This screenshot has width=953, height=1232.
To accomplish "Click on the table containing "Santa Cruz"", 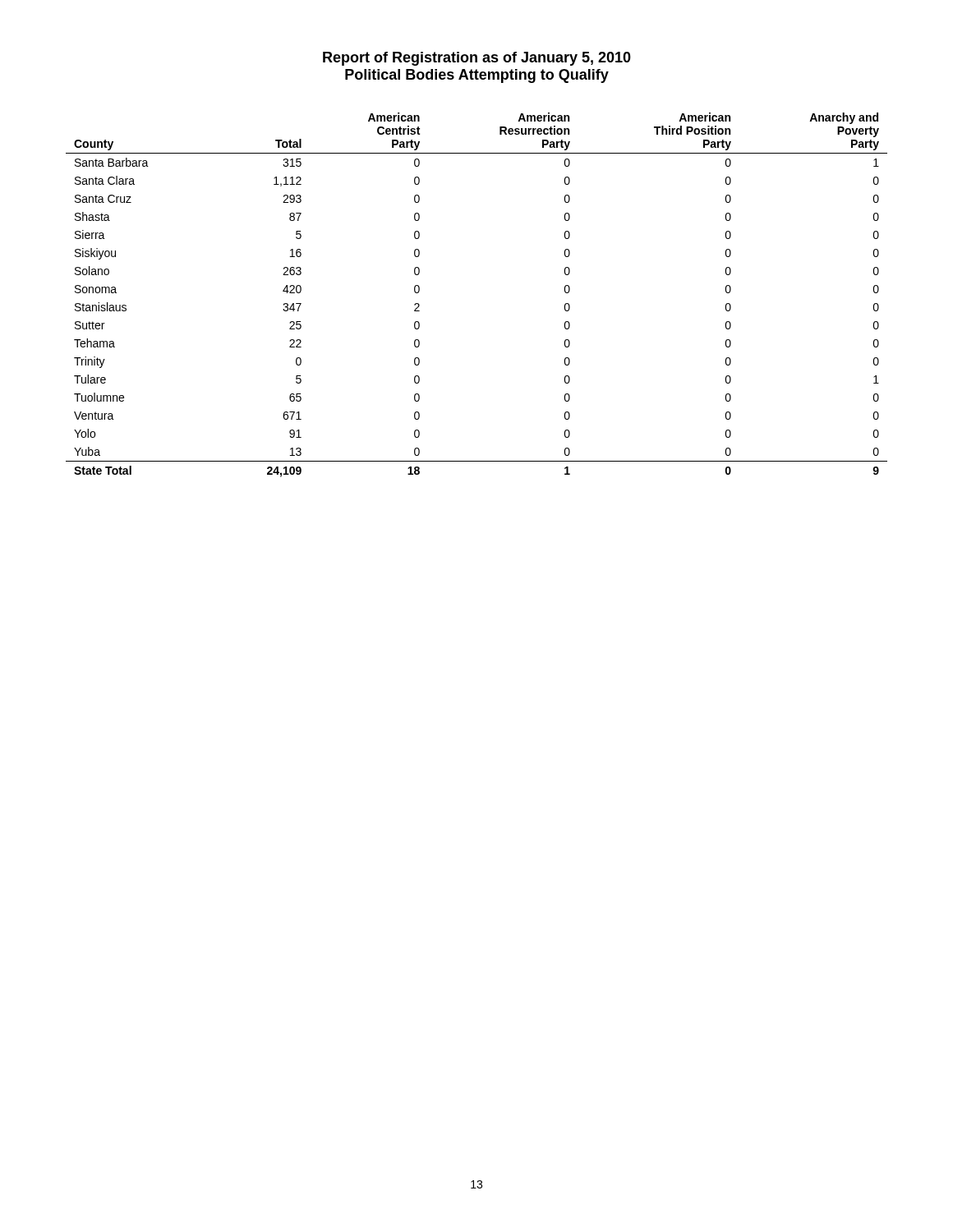I will point(476,294).
